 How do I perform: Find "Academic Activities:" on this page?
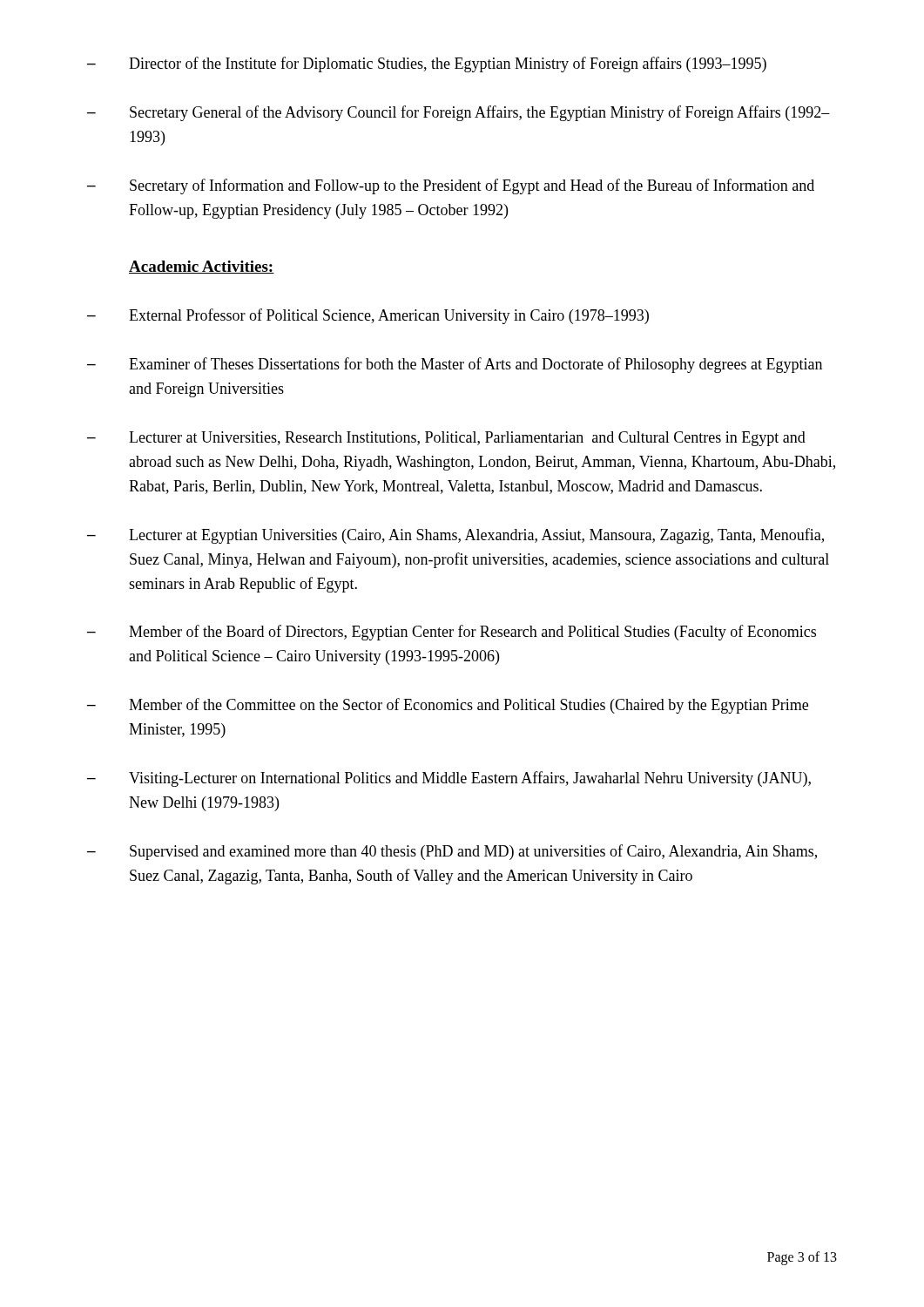tap(201, 267)
